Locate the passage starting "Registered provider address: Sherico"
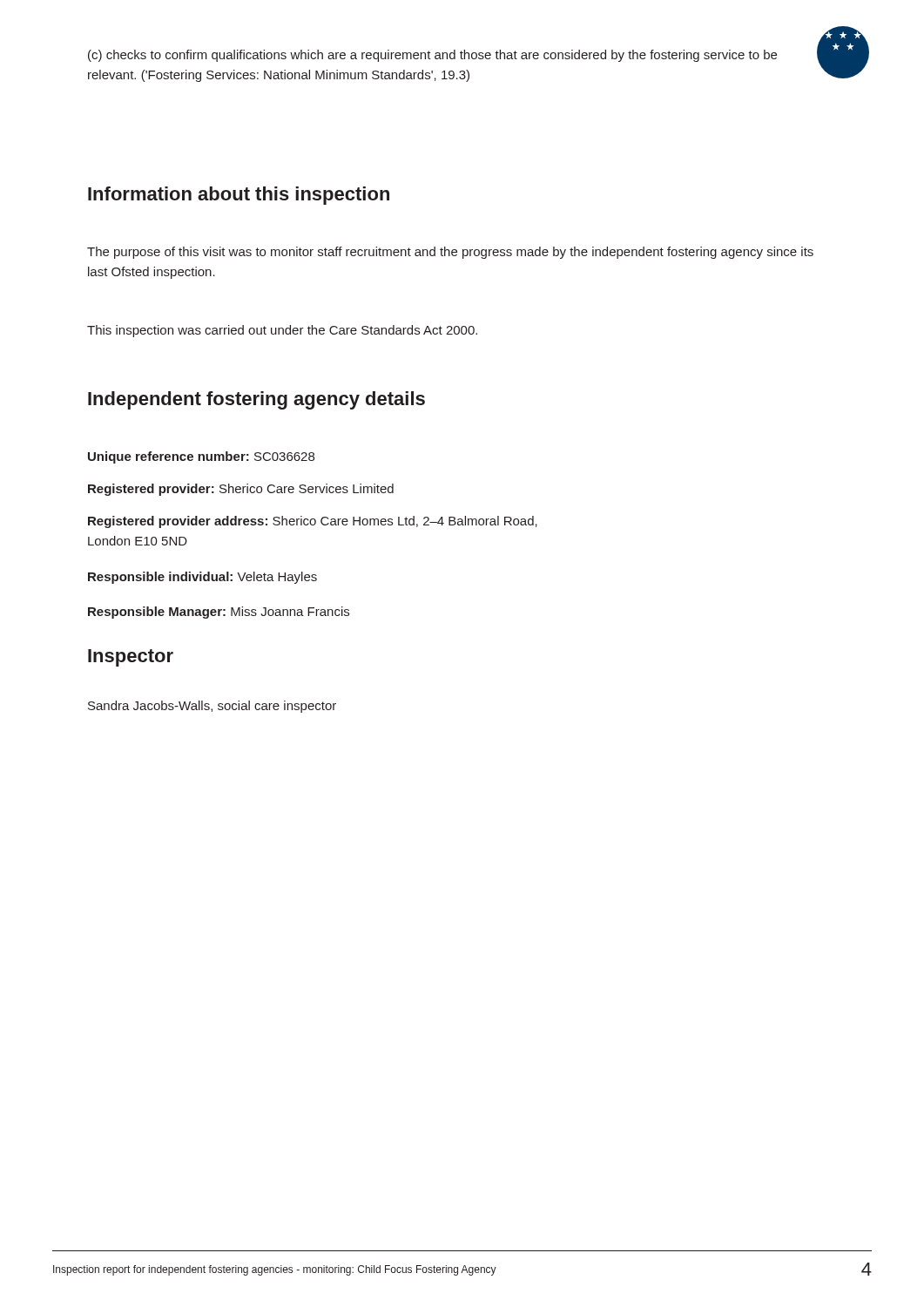The width and height of the screenshot is (924, 1307). [x=313, y=531]
